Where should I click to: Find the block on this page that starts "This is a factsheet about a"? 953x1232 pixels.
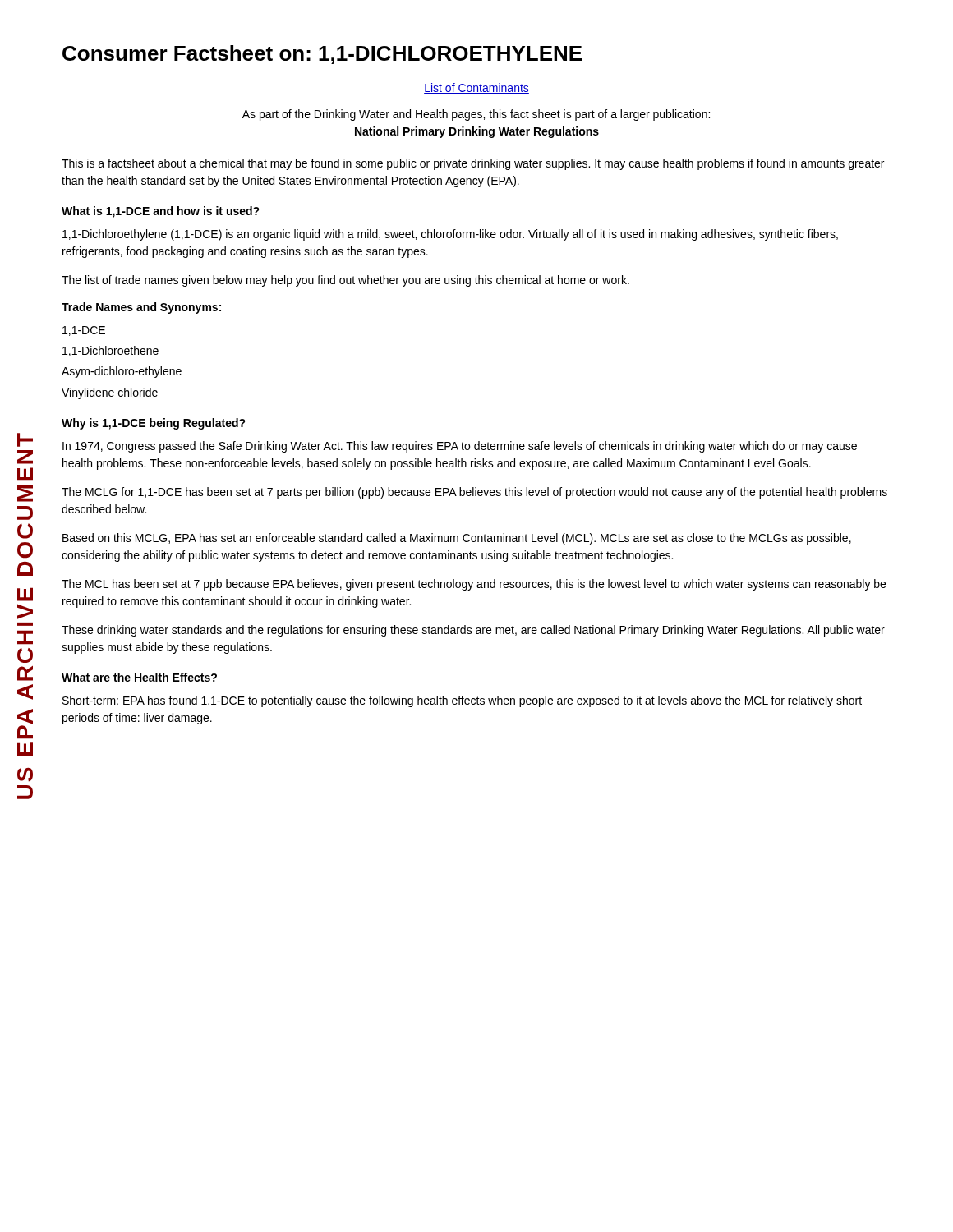click(473, 172)
